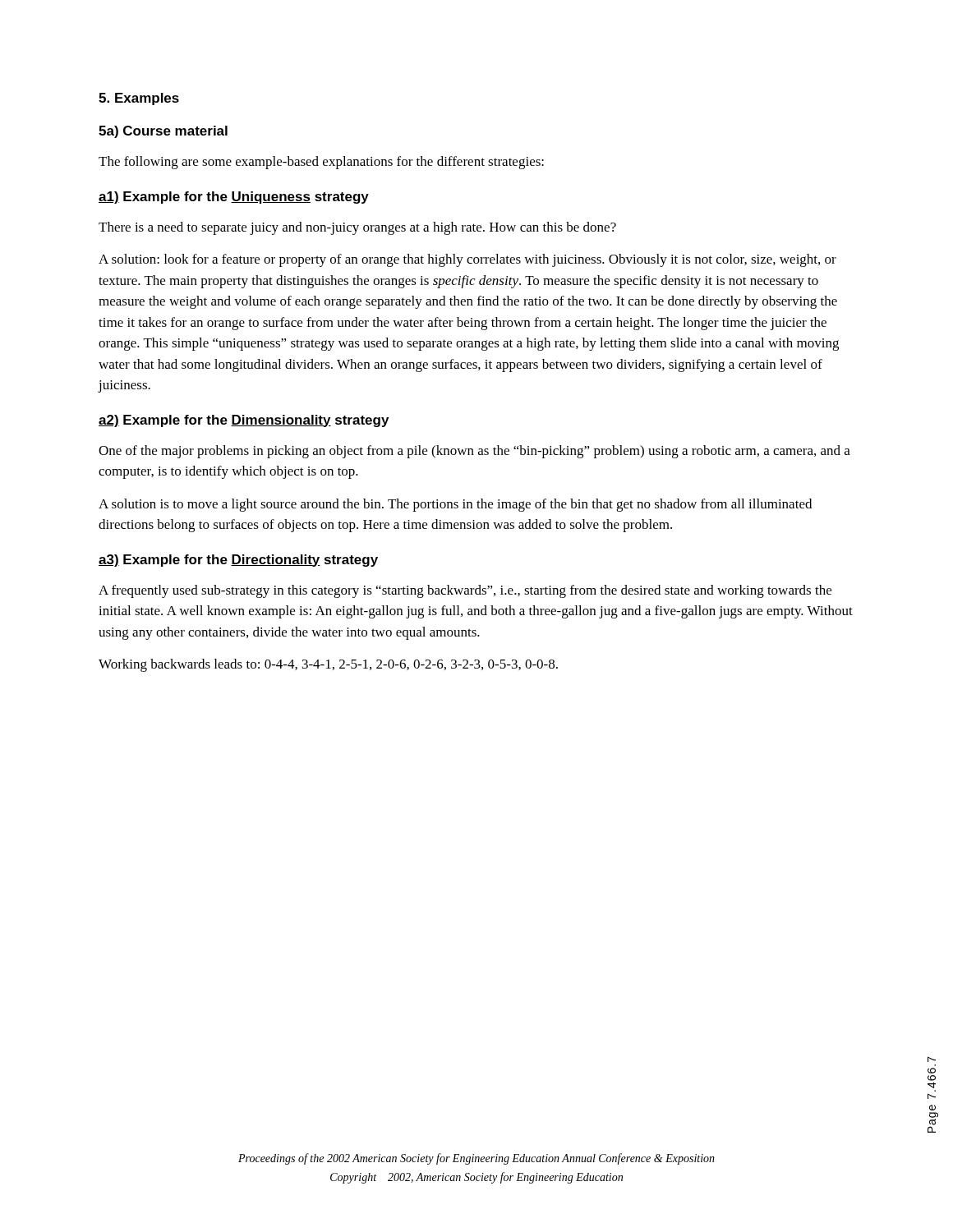Select the text block starting "One of the major problems in"

(474, 461)
